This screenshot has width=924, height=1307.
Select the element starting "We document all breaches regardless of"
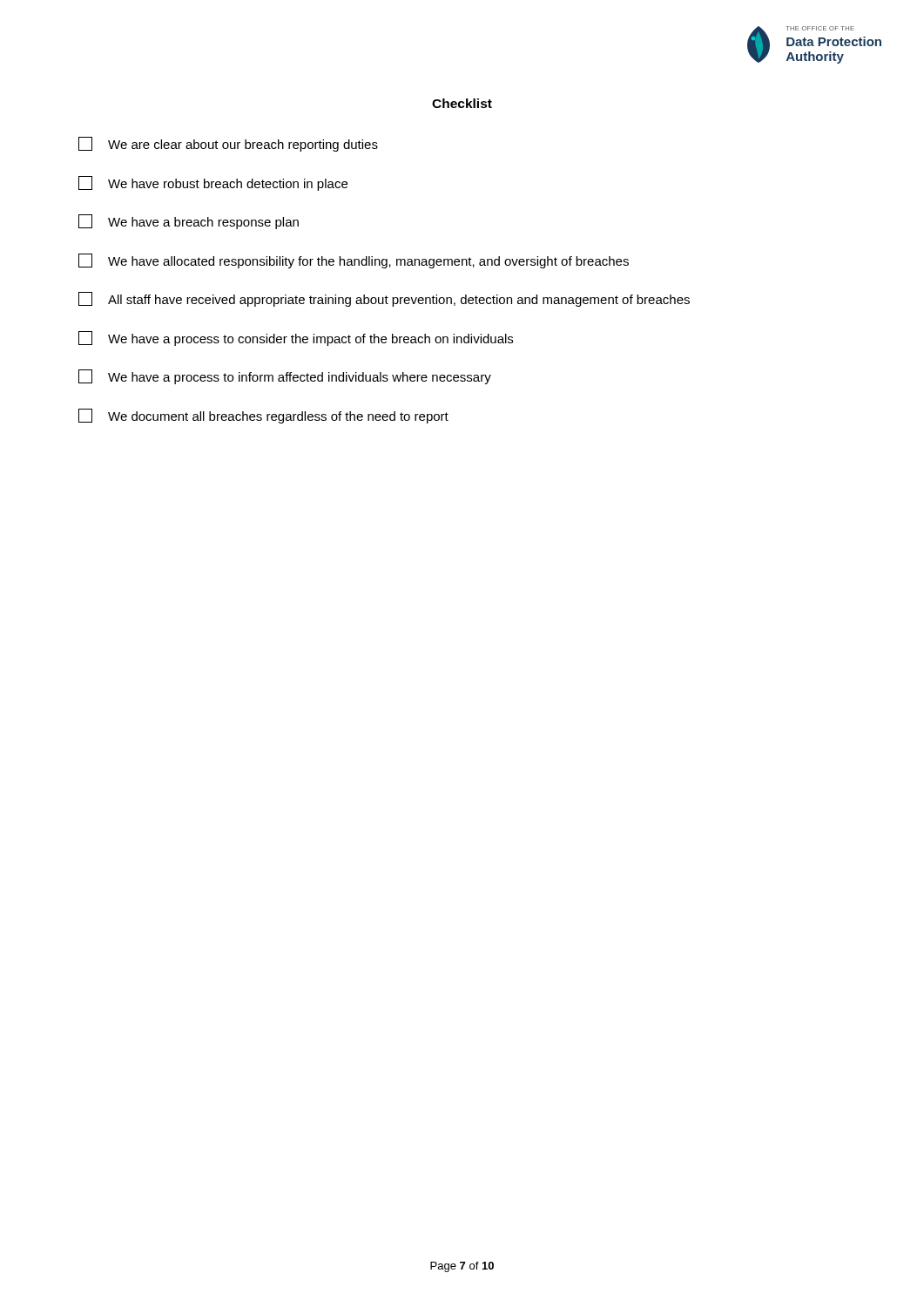click(263, 416)
